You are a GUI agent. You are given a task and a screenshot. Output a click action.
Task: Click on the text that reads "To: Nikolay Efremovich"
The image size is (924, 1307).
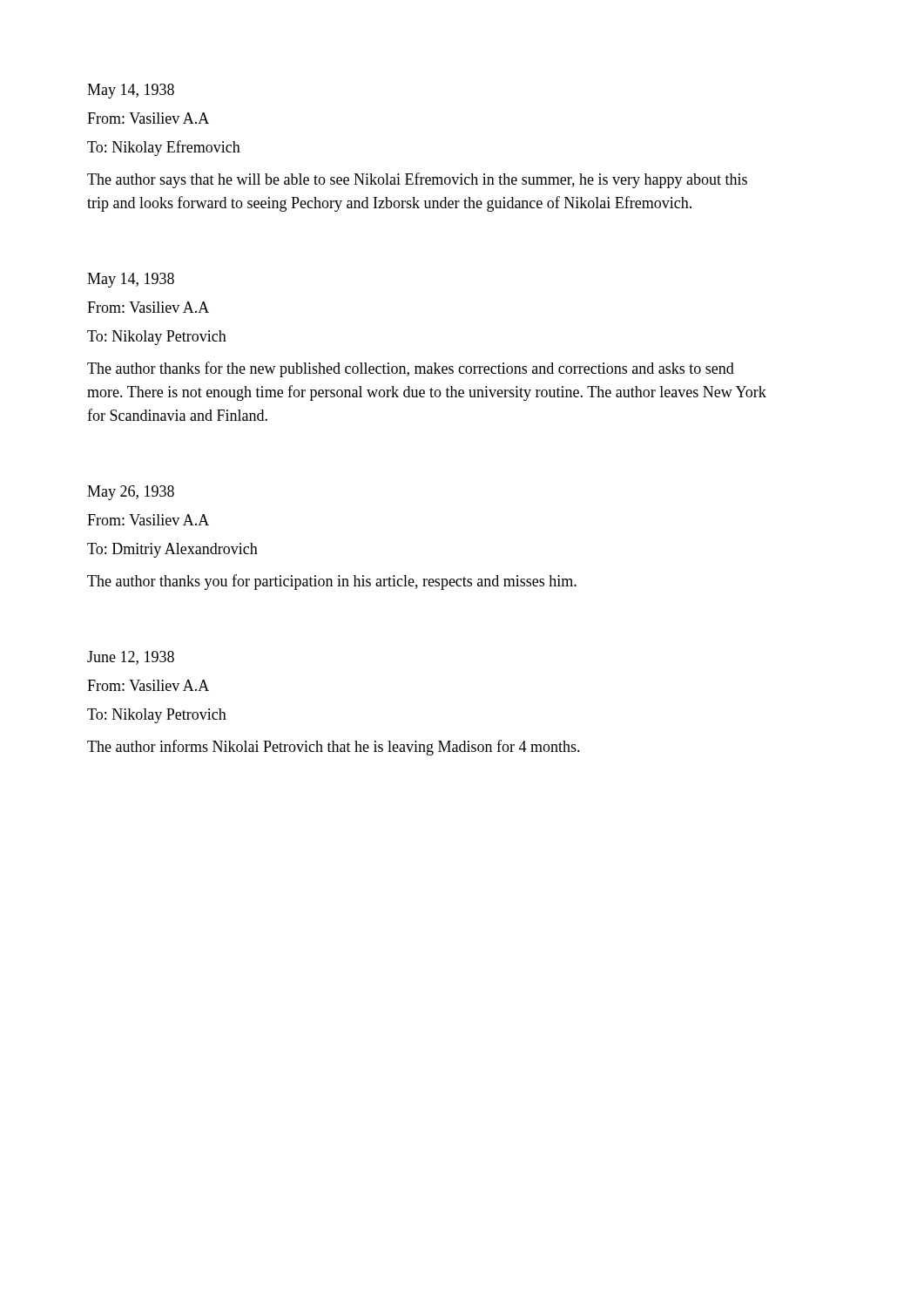164,148
